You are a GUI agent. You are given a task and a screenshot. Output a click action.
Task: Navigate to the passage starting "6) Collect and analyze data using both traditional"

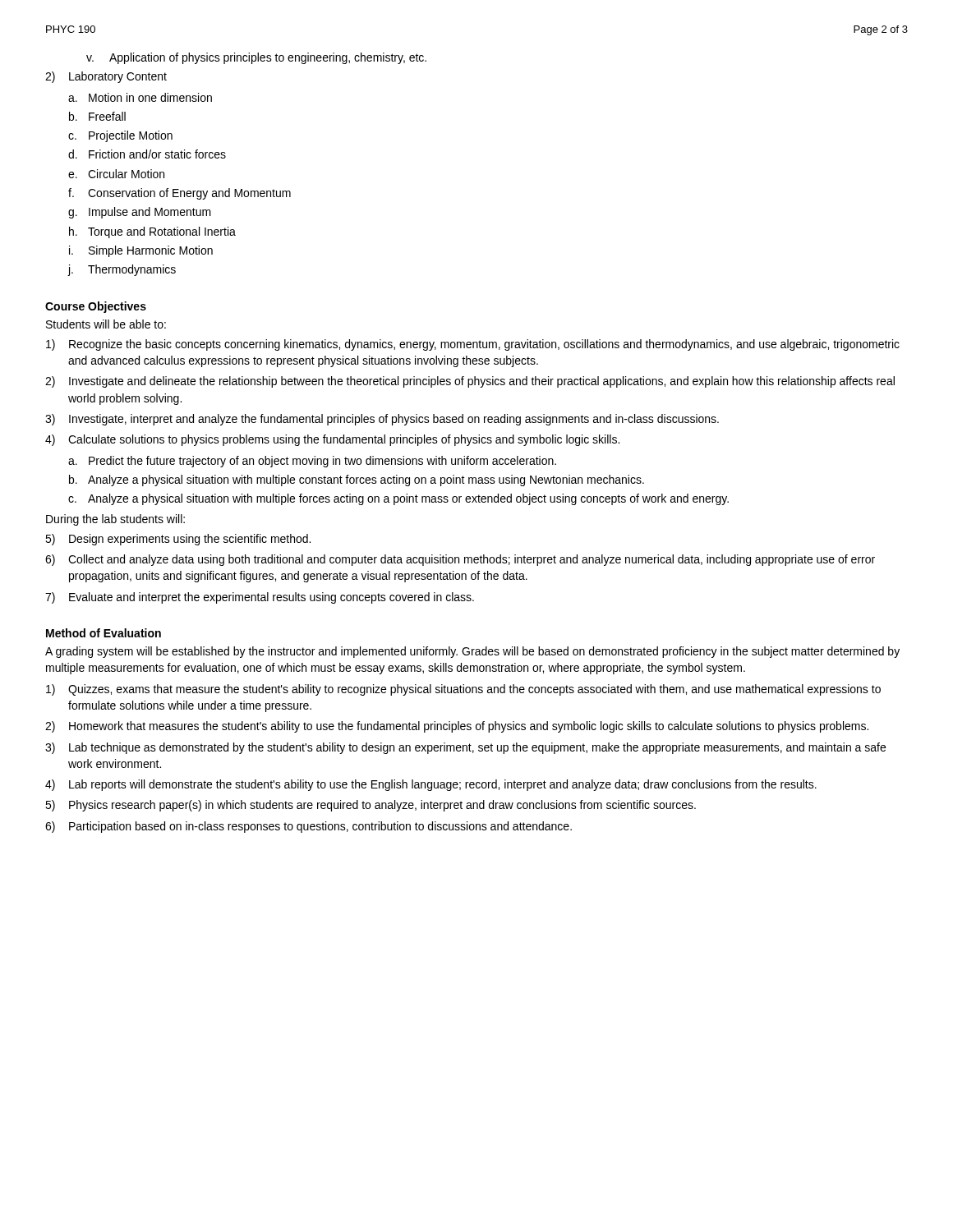tap(476, 568)
